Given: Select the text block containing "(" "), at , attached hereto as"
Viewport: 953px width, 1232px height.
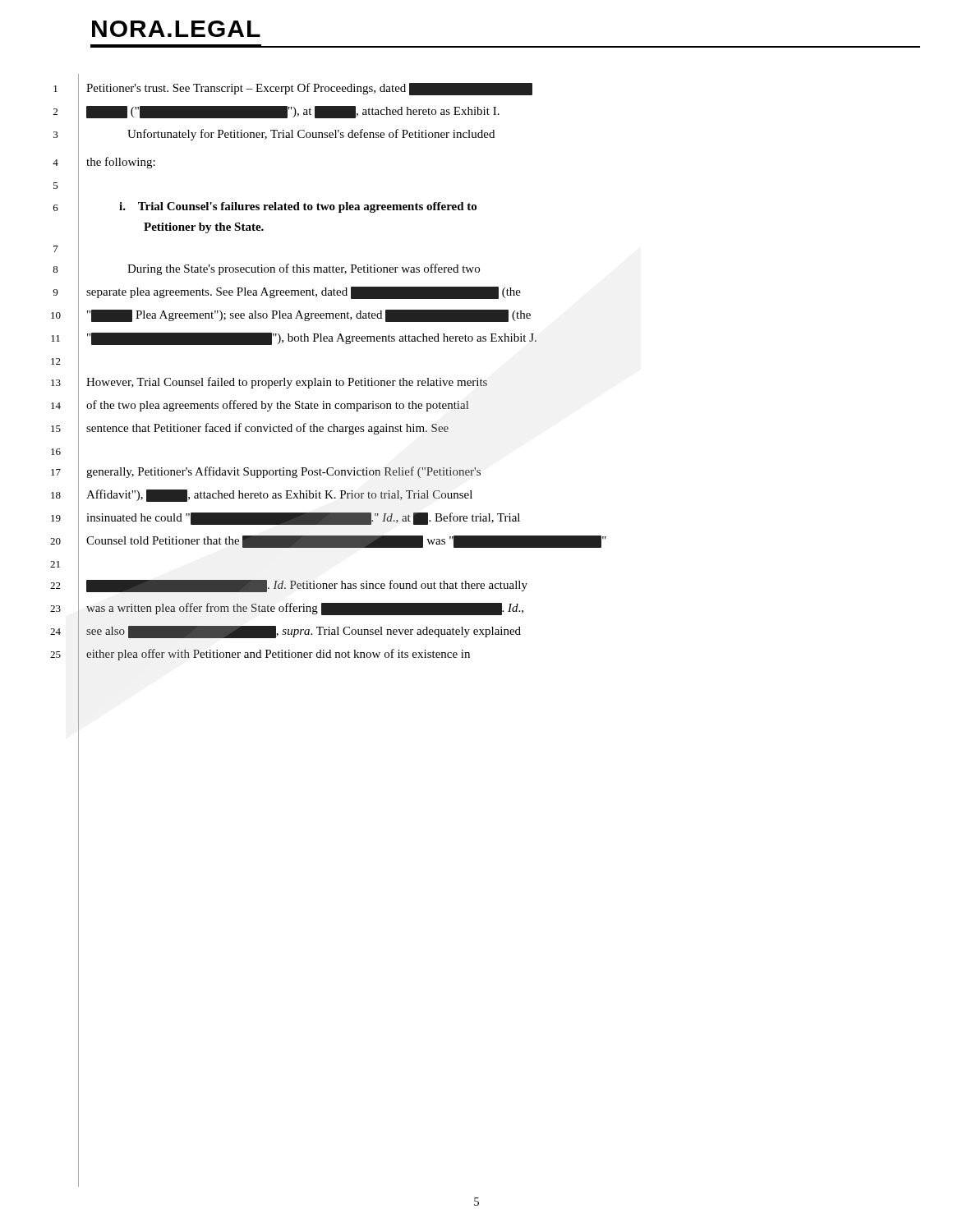Looking at the screenshot, I should pyautogui.click(x=293, y=113).
